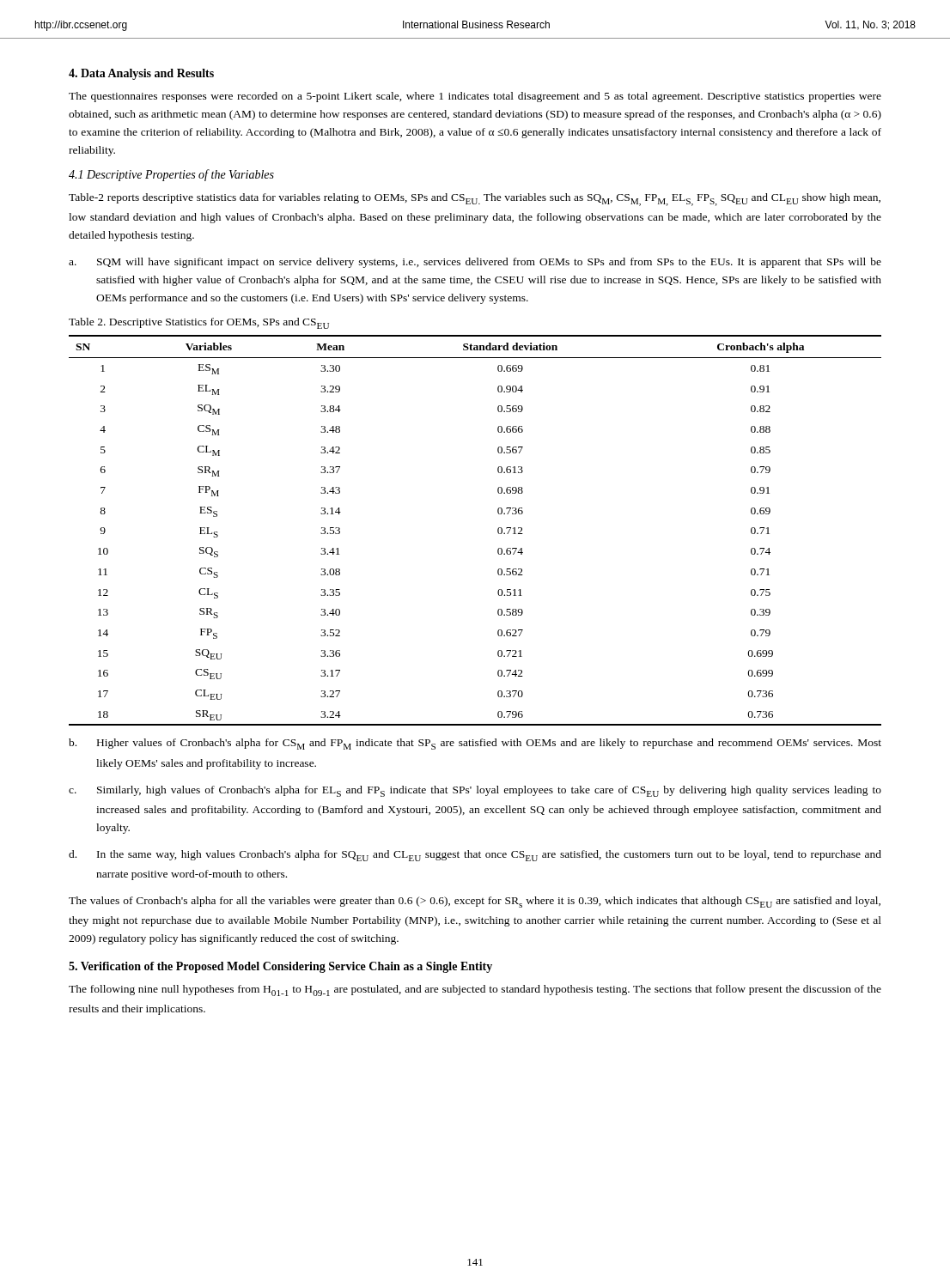The image size is (950, 1288).
Task: Click on the text block that says "The questionnaires responses"
Action: point(475,123)
